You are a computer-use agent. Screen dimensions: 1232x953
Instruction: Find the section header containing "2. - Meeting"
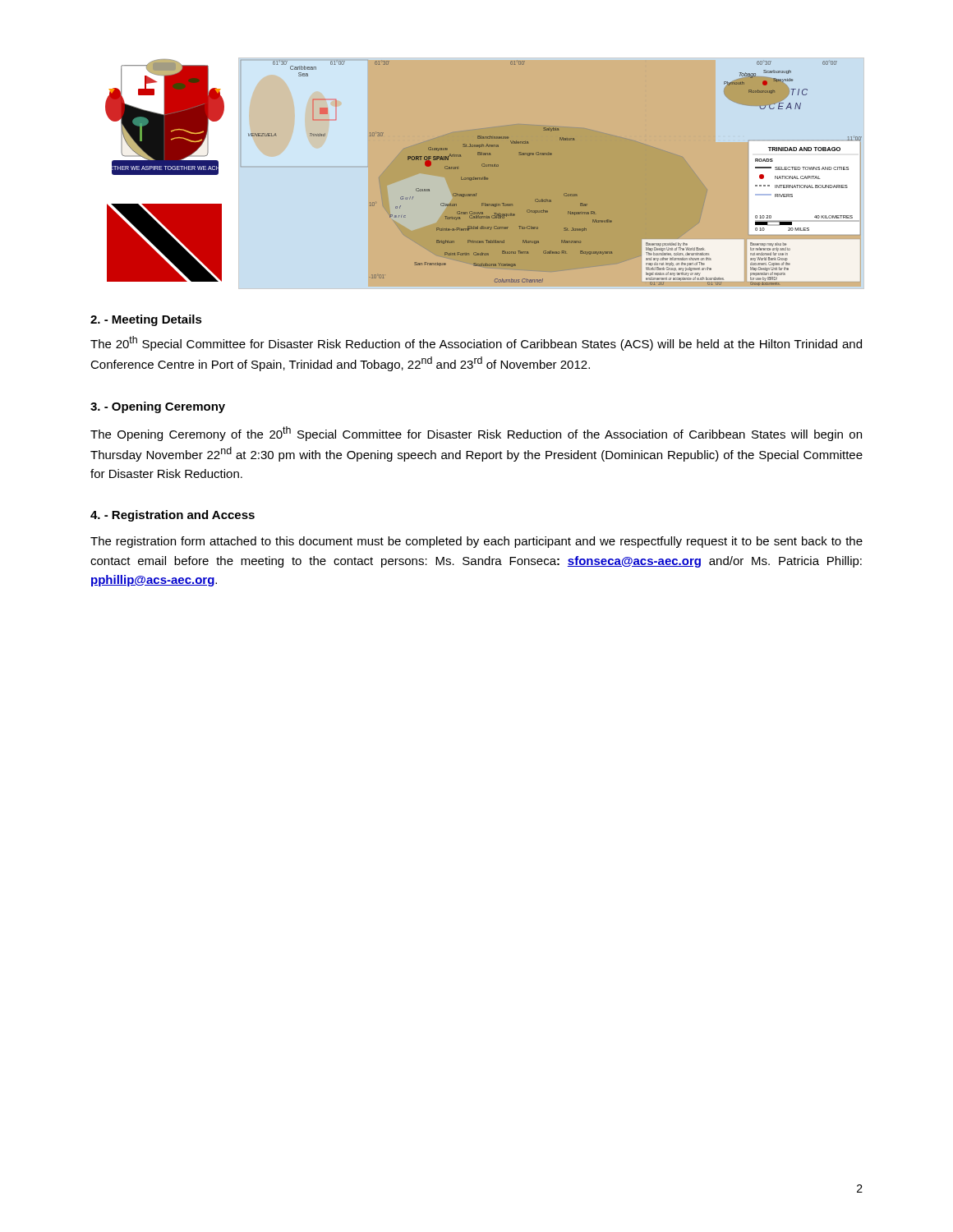[x=146, y=319]
